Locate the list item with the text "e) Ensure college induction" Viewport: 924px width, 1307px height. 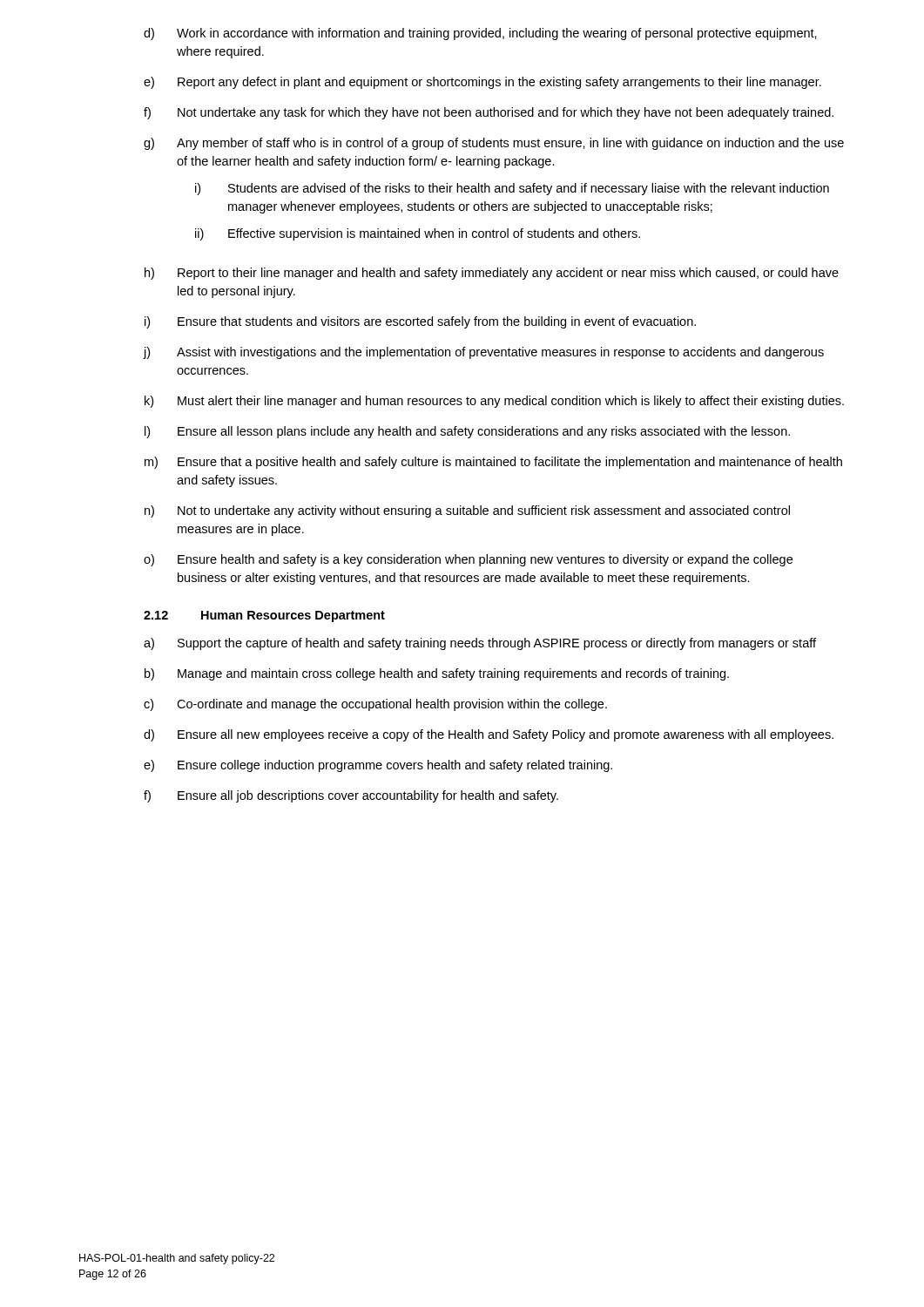pos(495,766)
